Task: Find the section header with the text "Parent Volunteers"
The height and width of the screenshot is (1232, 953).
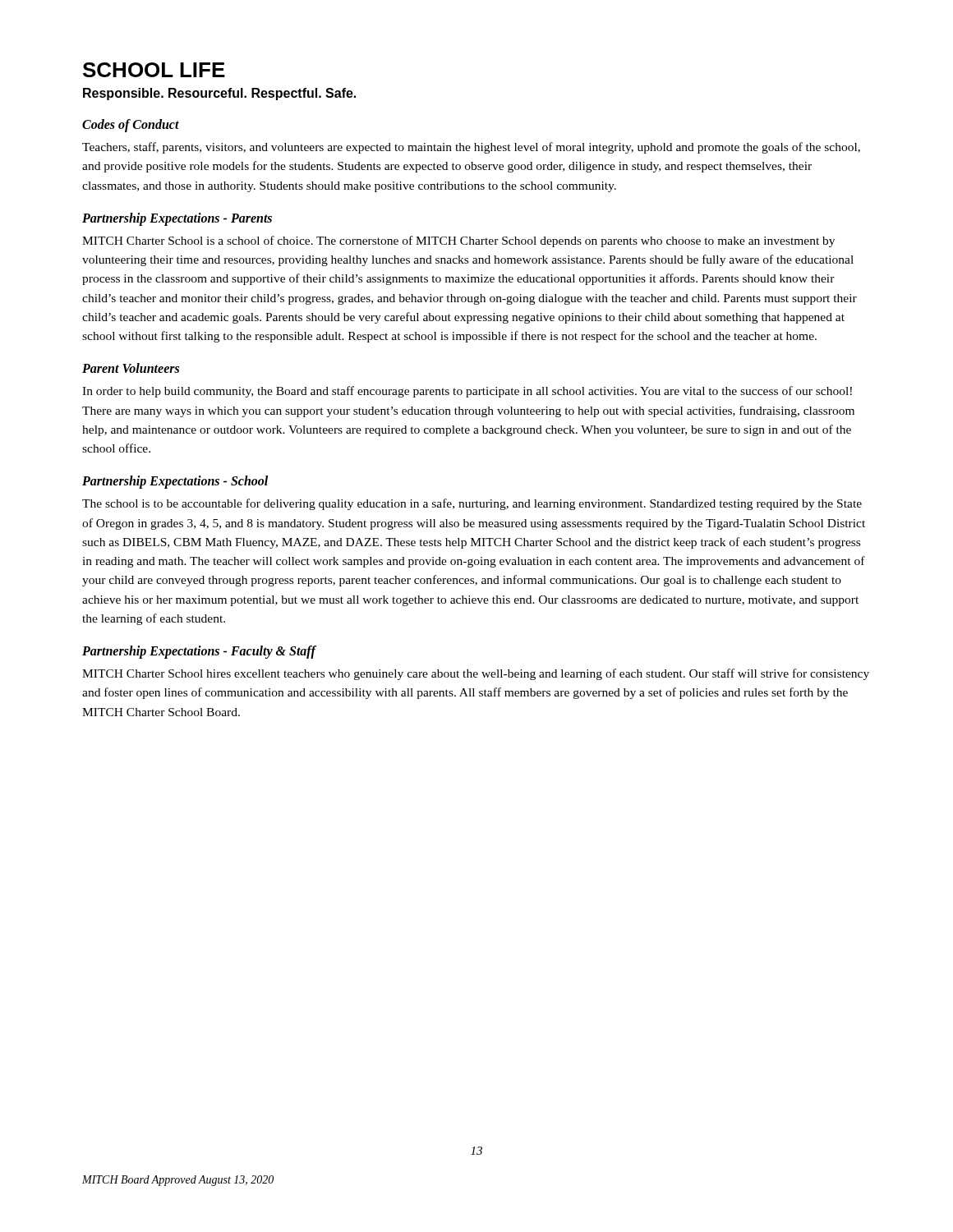Action: [131, 369]
